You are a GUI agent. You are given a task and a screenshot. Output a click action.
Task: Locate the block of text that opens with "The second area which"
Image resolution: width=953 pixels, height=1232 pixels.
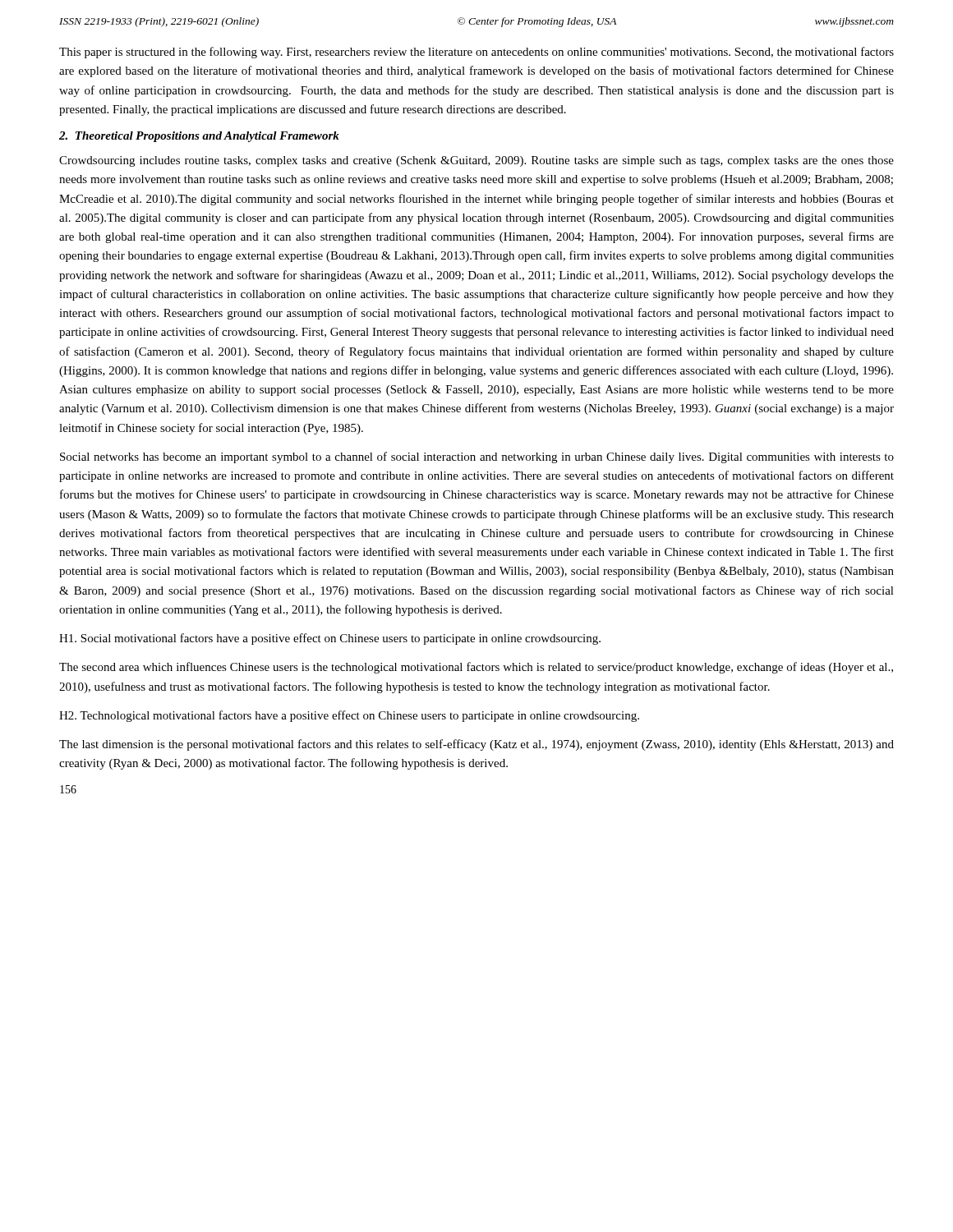click(476, 677)
